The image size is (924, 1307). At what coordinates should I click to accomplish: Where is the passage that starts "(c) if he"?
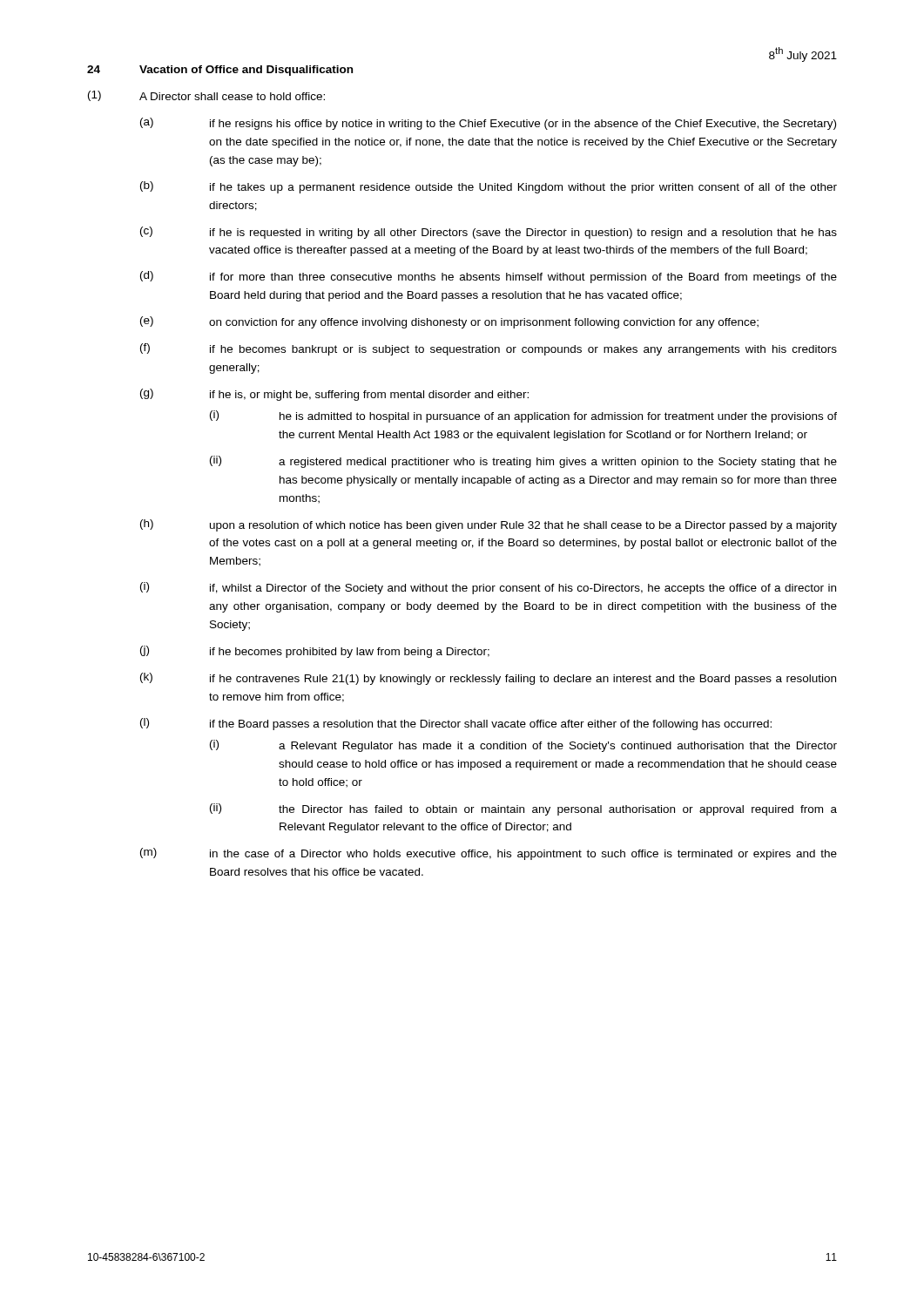488,242
